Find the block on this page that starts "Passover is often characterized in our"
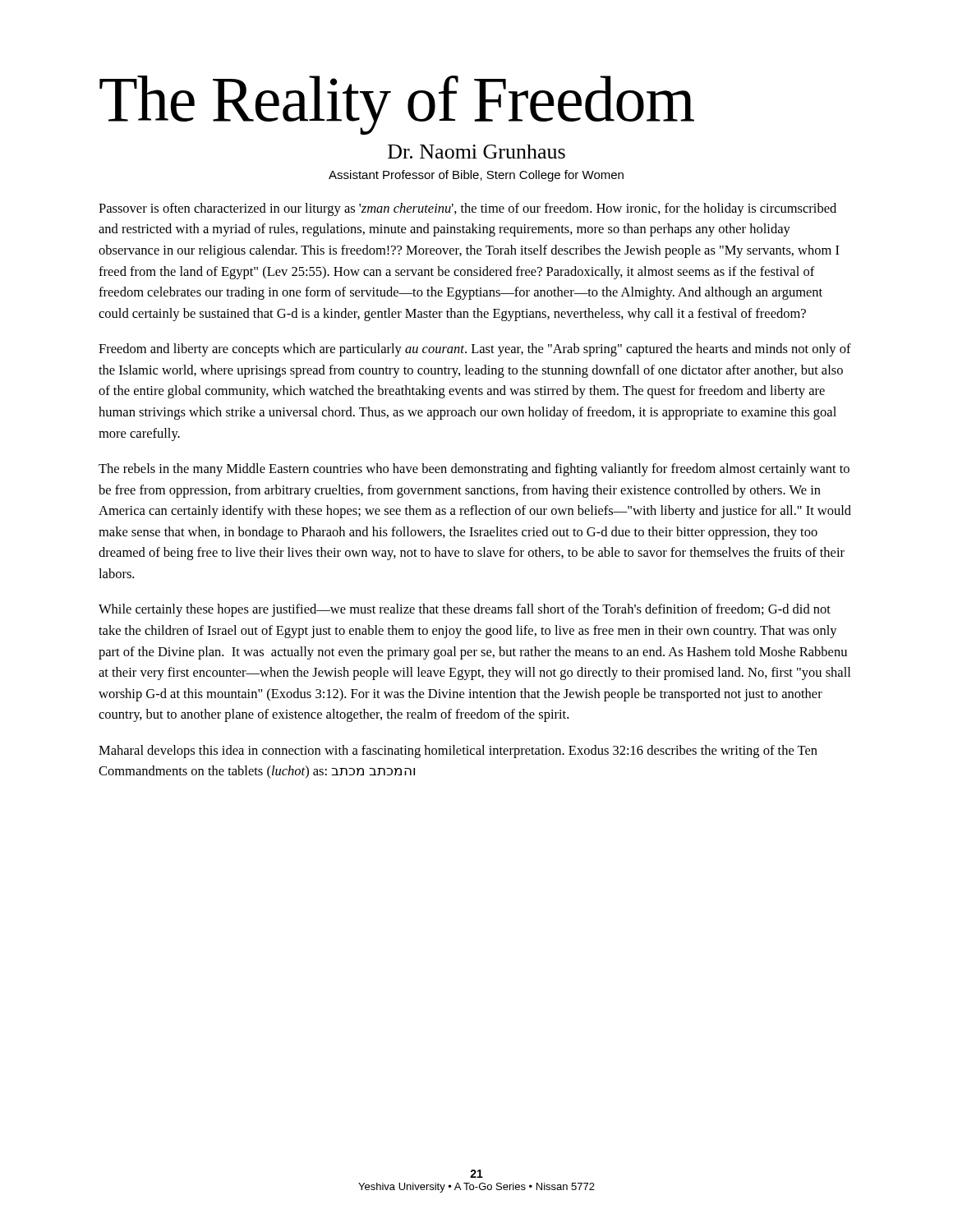This screenshot has width=953, height=1232. [469, 261]
